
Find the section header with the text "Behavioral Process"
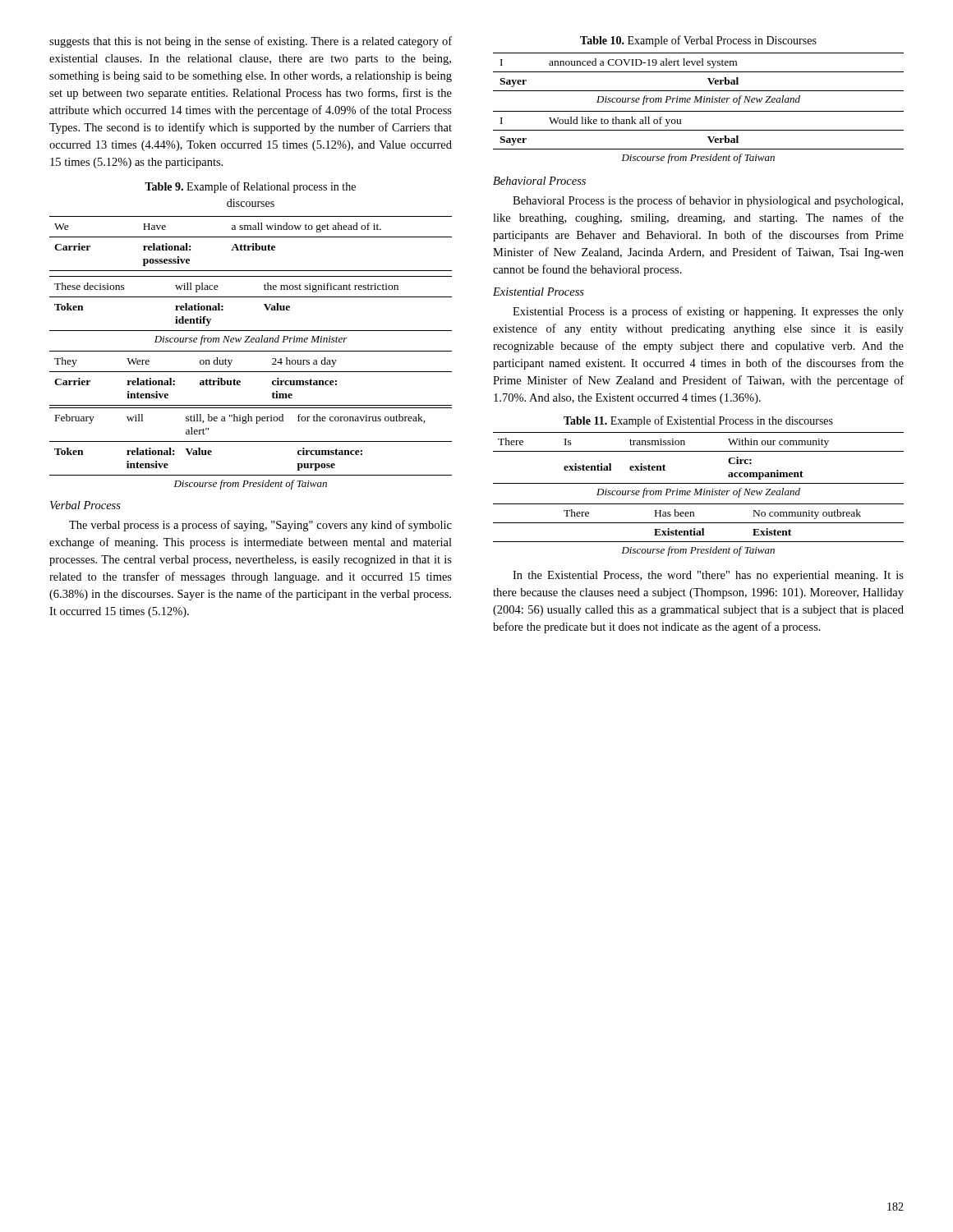(x=539, y=180)
